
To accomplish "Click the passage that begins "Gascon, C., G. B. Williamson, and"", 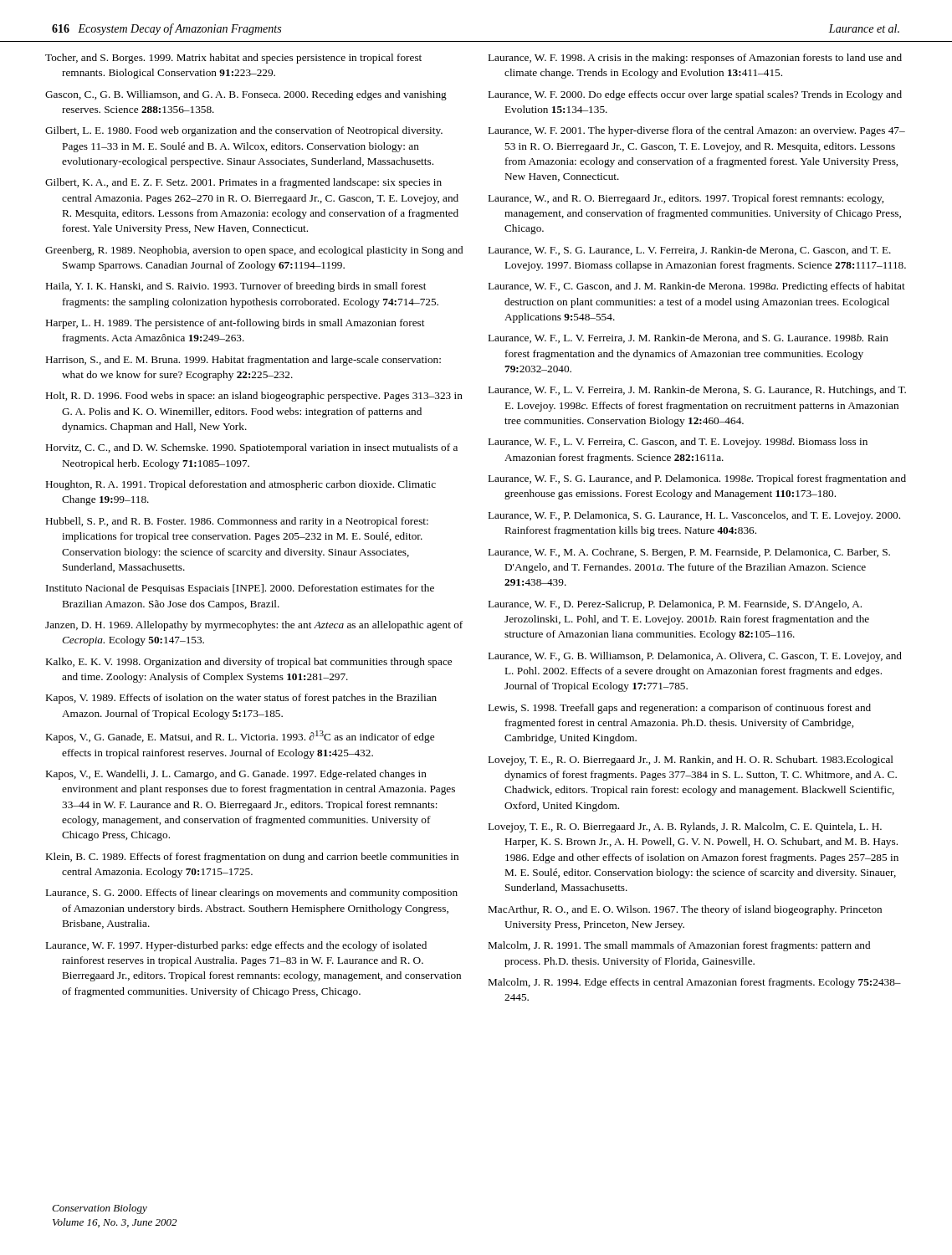I will [246, 101].
